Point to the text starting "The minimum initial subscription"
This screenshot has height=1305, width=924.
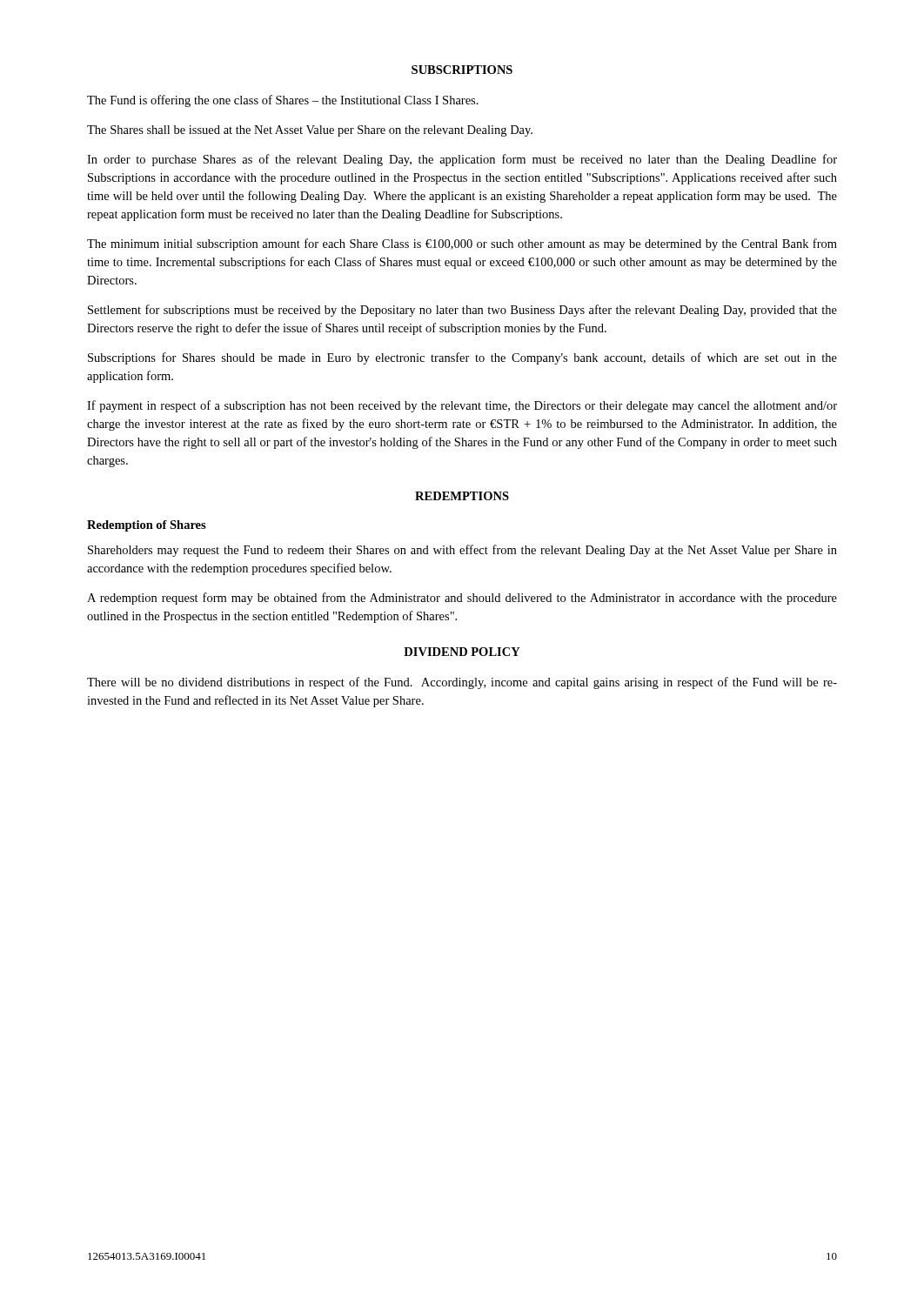click(462, 262)
